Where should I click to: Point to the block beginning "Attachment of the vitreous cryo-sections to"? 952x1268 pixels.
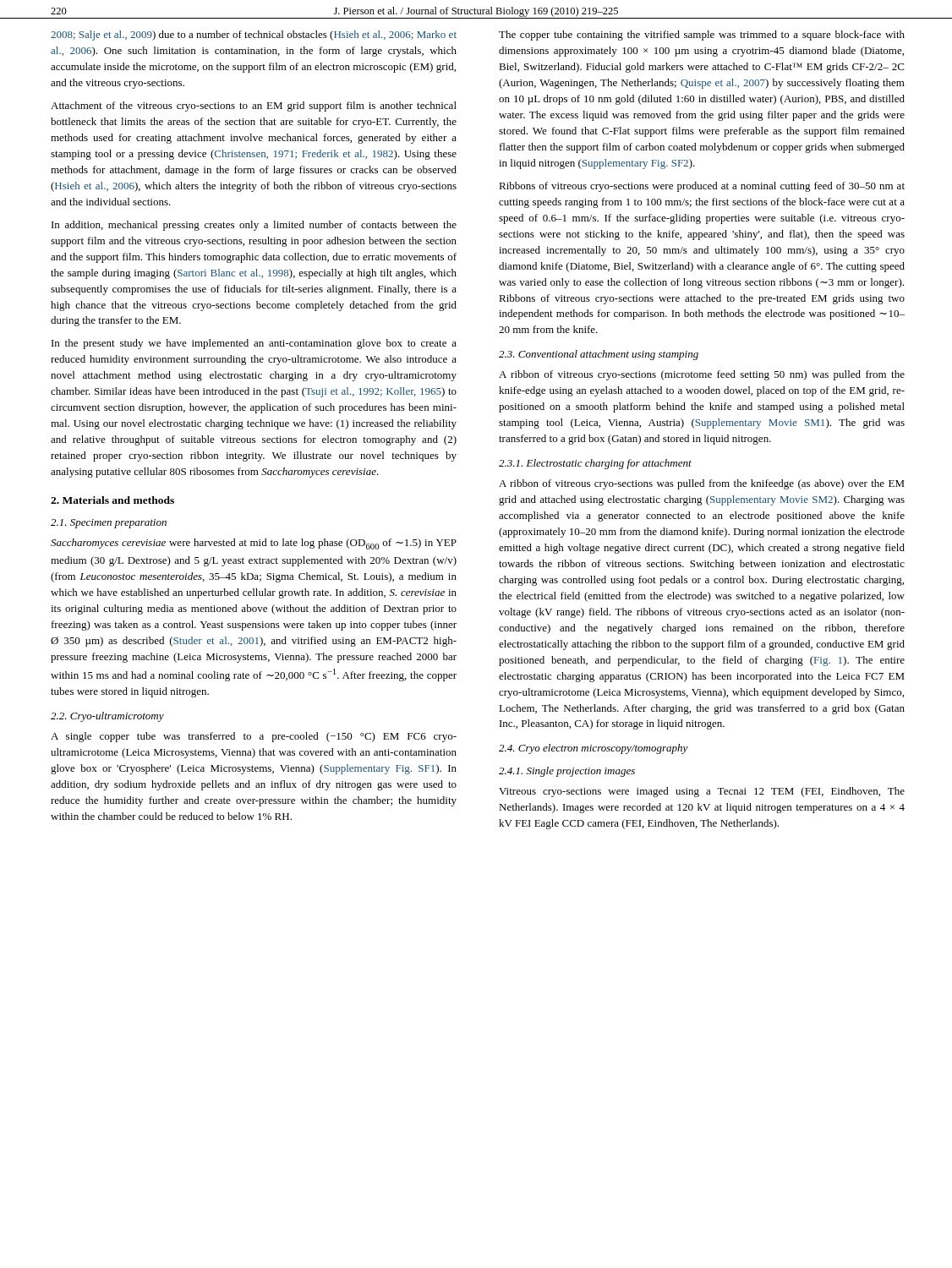254,153
